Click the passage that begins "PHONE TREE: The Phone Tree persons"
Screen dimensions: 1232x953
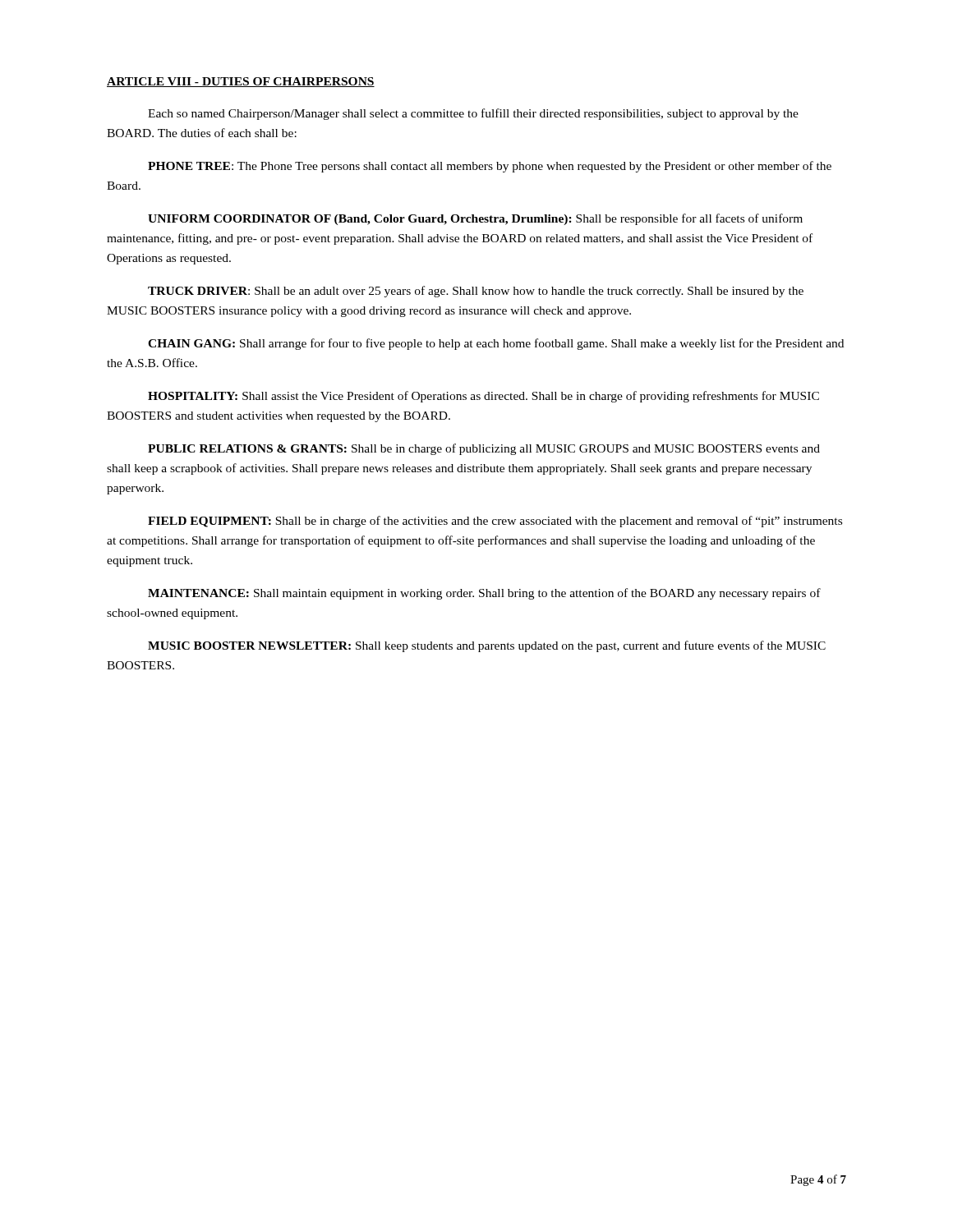(469, 175)
